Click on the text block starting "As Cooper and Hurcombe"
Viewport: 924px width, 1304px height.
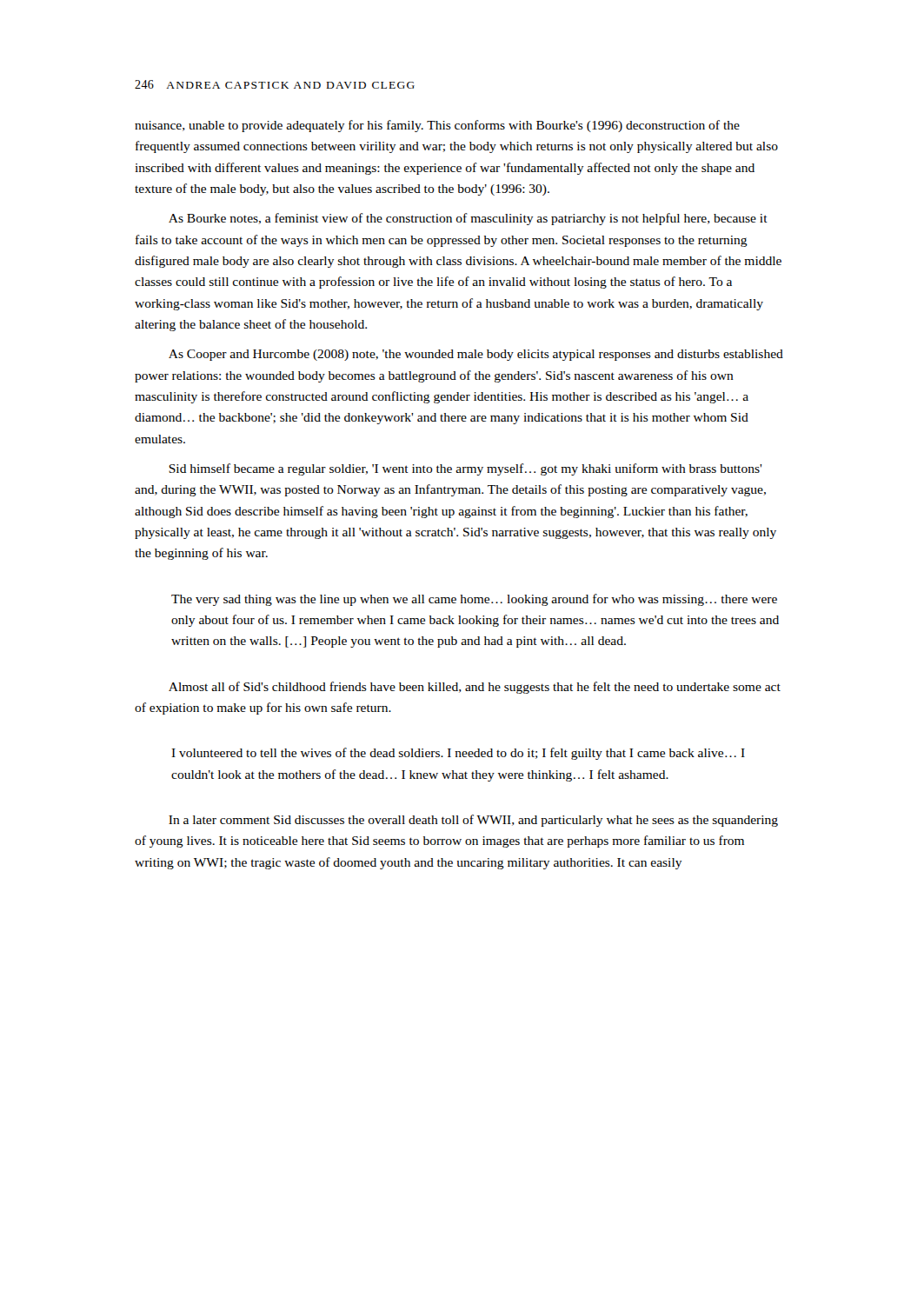(x=460, y=396)
